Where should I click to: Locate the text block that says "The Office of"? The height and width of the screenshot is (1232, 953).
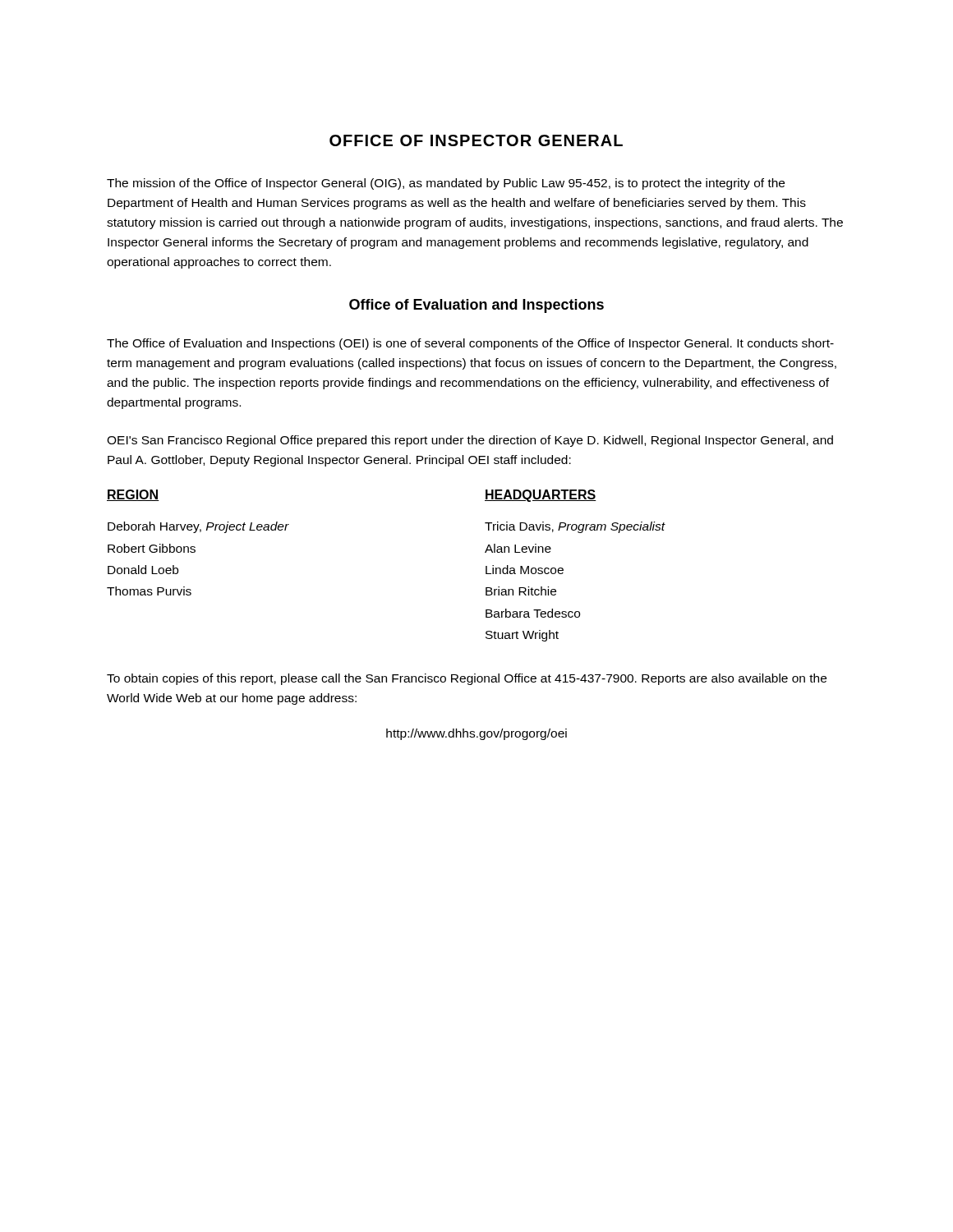[472, 373]
